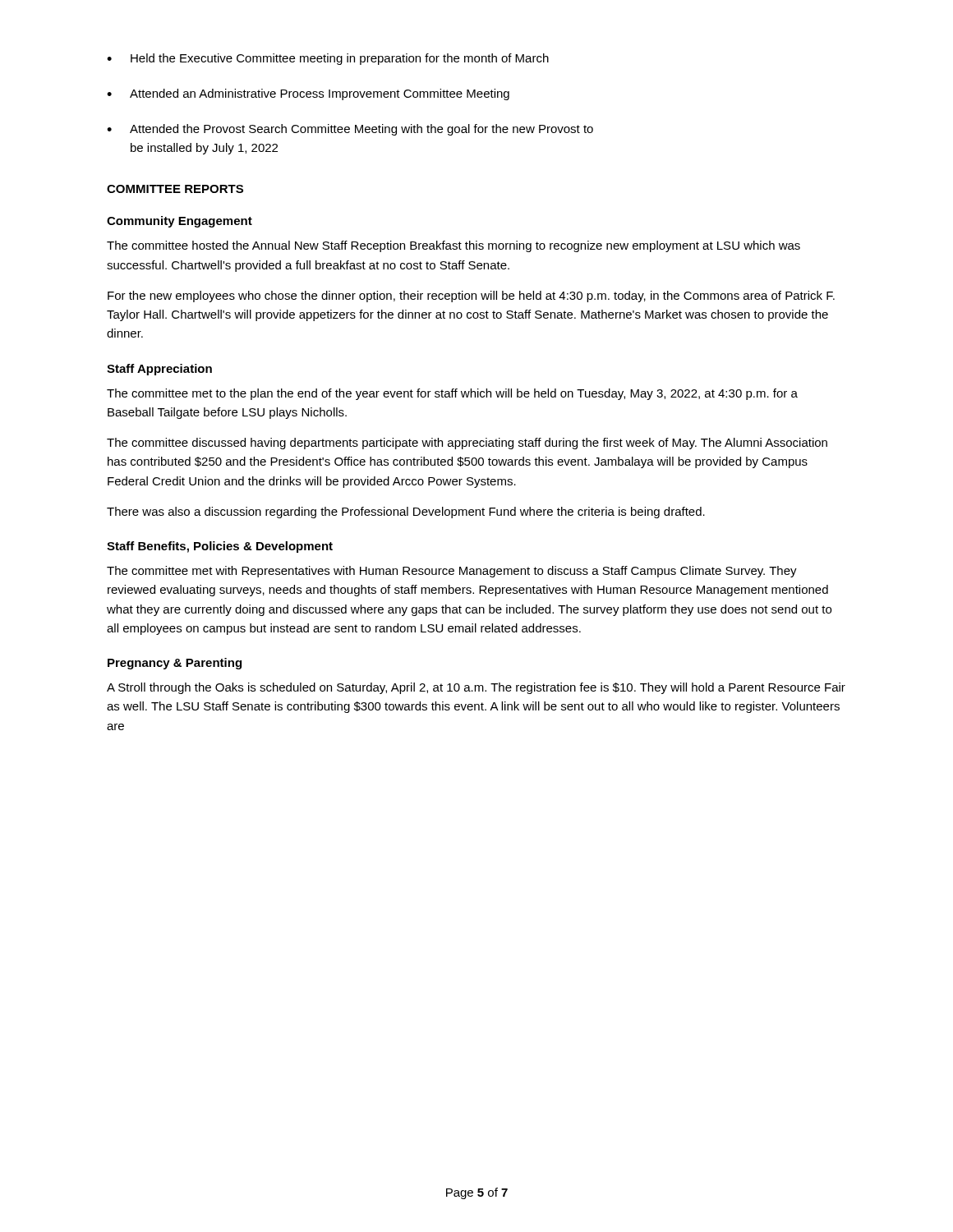Find the passage starting "The committee discussed"

[467, 462]
